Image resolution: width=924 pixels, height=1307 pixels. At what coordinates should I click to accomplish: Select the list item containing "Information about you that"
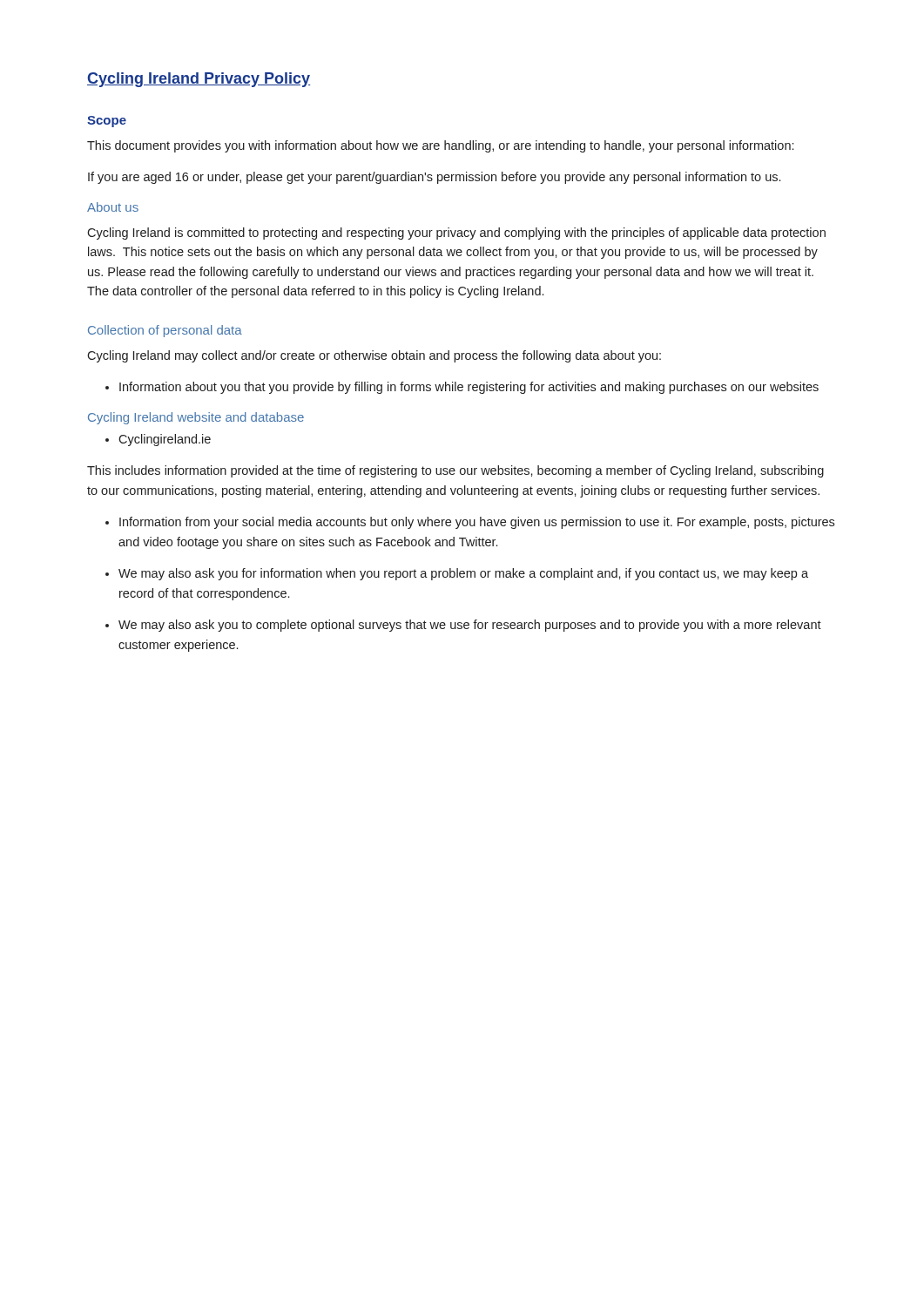[x=469, y=387]
